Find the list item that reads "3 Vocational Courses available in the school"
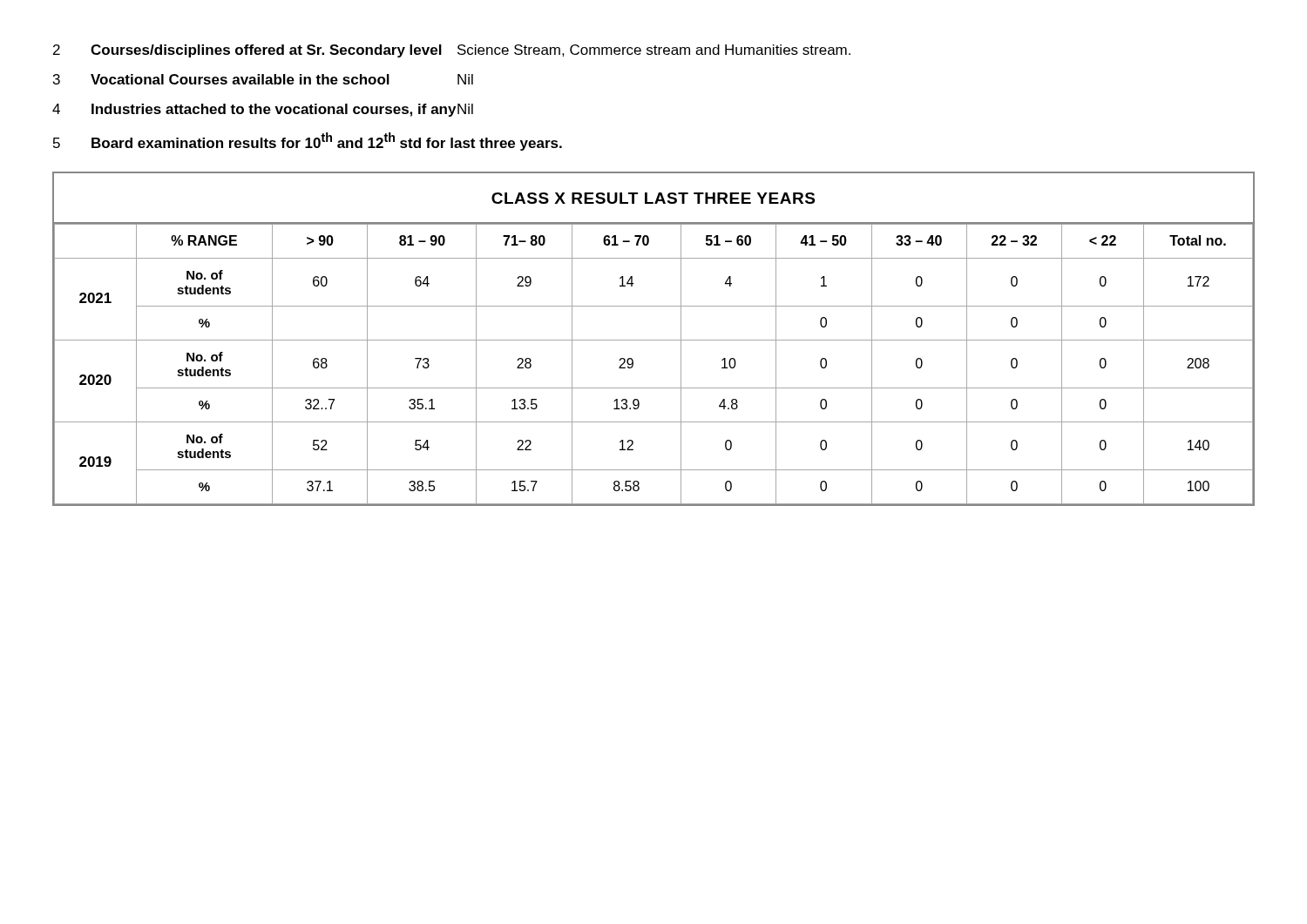 point(263,80)
